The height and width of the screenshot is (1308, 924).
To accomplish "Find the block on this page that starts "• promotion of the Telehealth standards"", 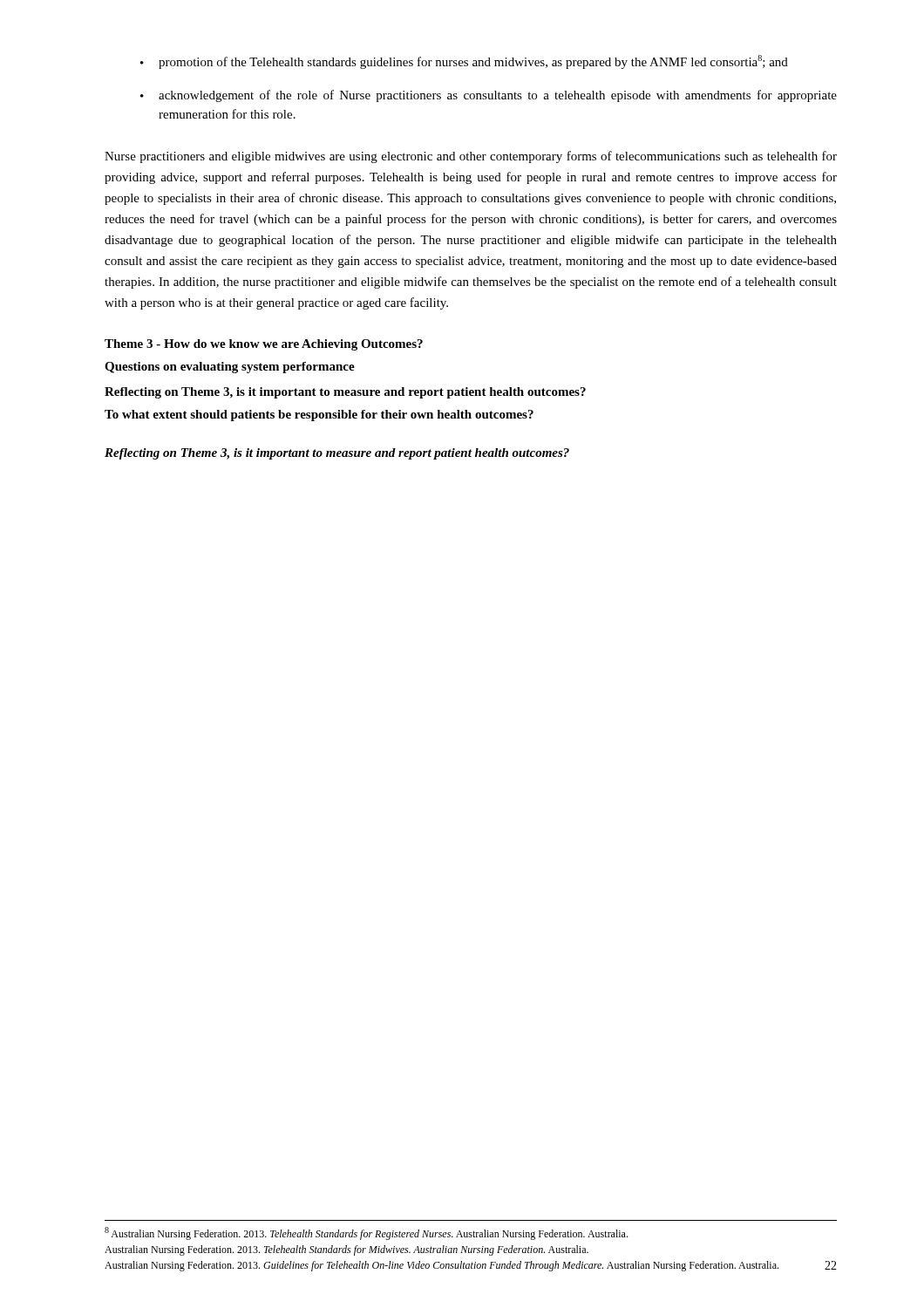I will (464, 63).
